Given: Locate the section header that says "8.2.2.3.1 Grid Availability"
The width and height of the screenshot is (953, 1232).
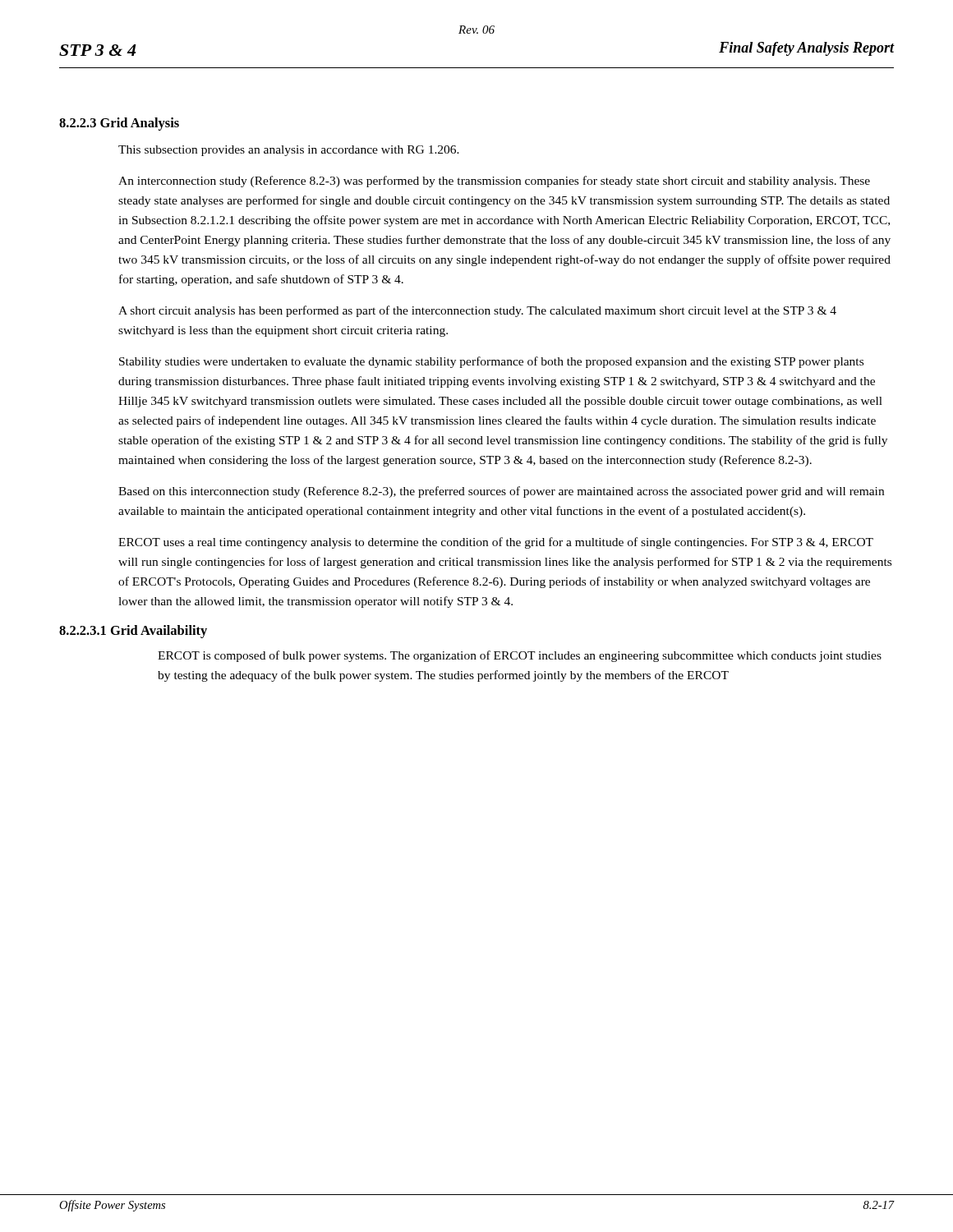Looking at the screenshot, I should tap(133, 631).
